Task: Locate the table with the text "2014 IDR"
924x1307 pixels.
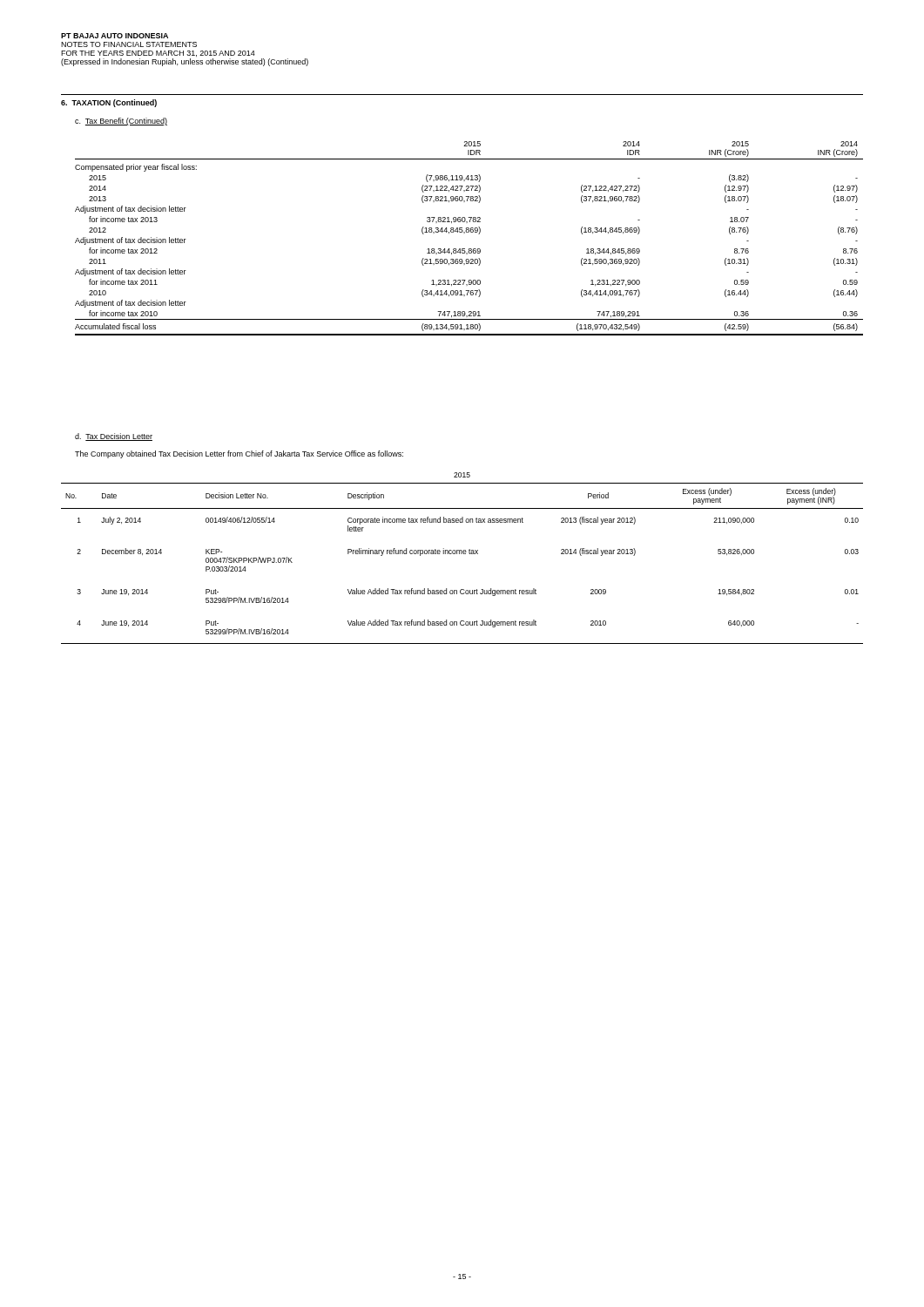Action: 469,237
